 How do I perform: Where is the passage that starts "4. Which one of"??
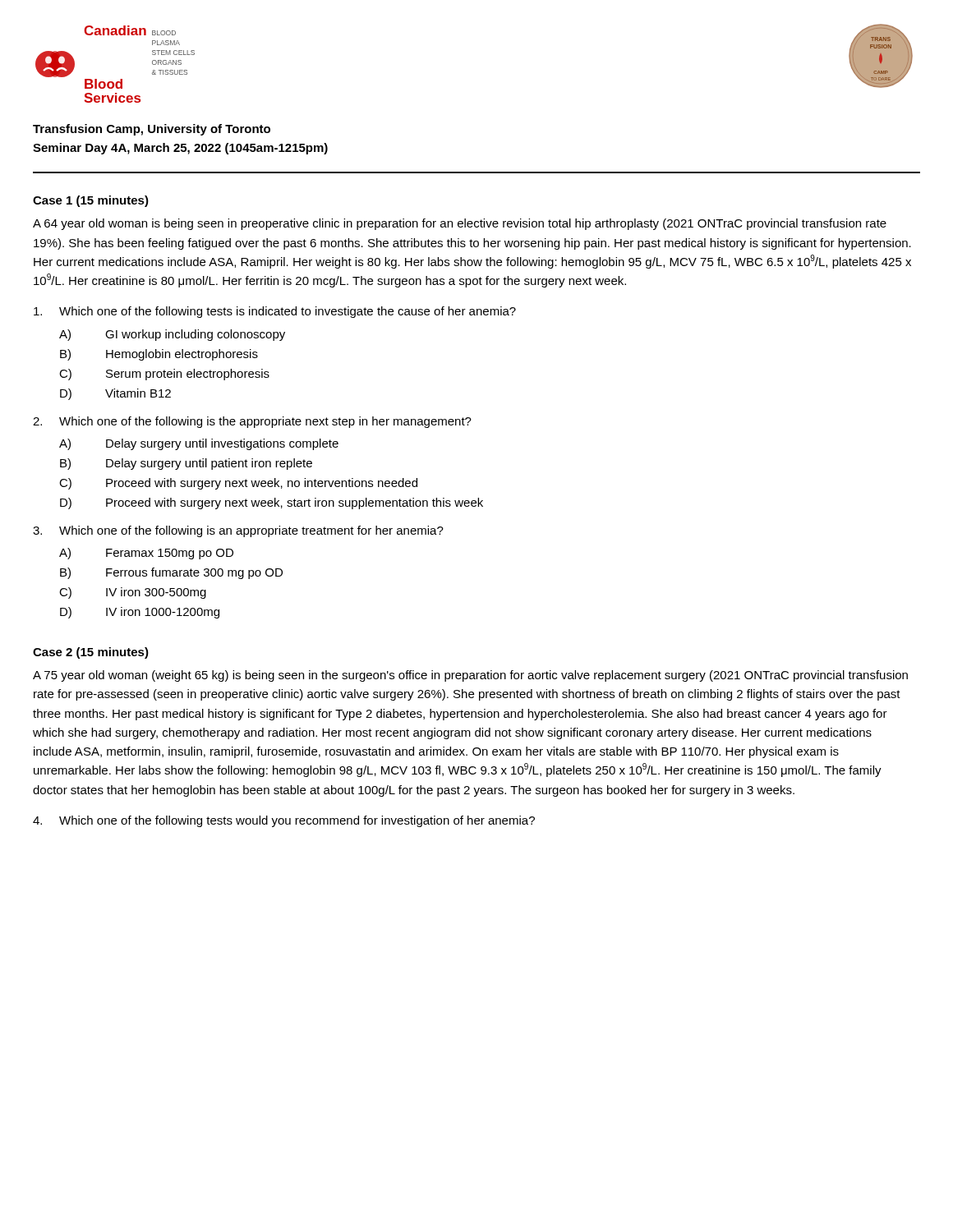[x=473, y=820]
